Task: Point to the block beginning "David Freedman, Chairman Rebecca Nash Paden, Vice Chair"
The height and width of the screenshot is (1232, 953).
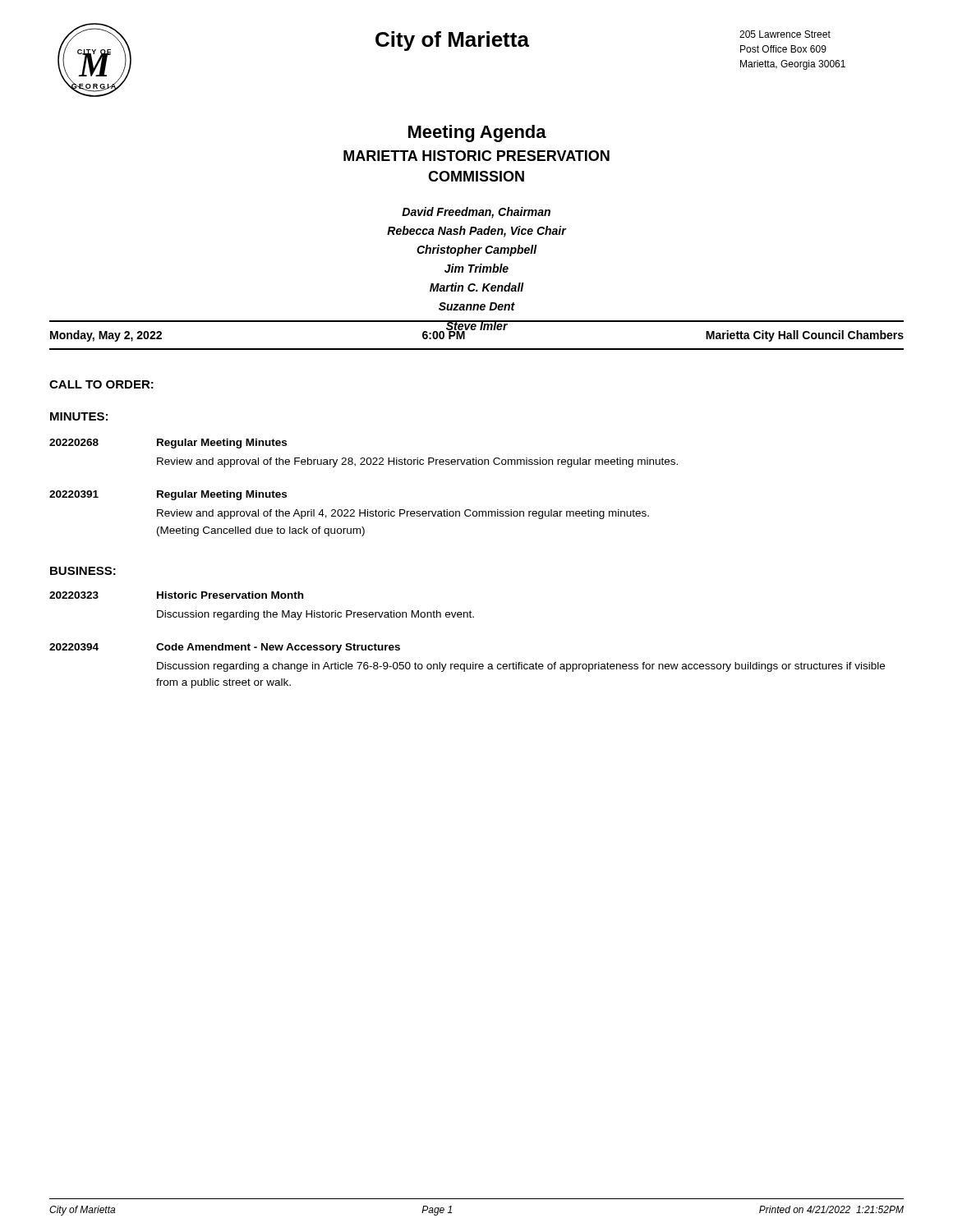Action: 476,269
